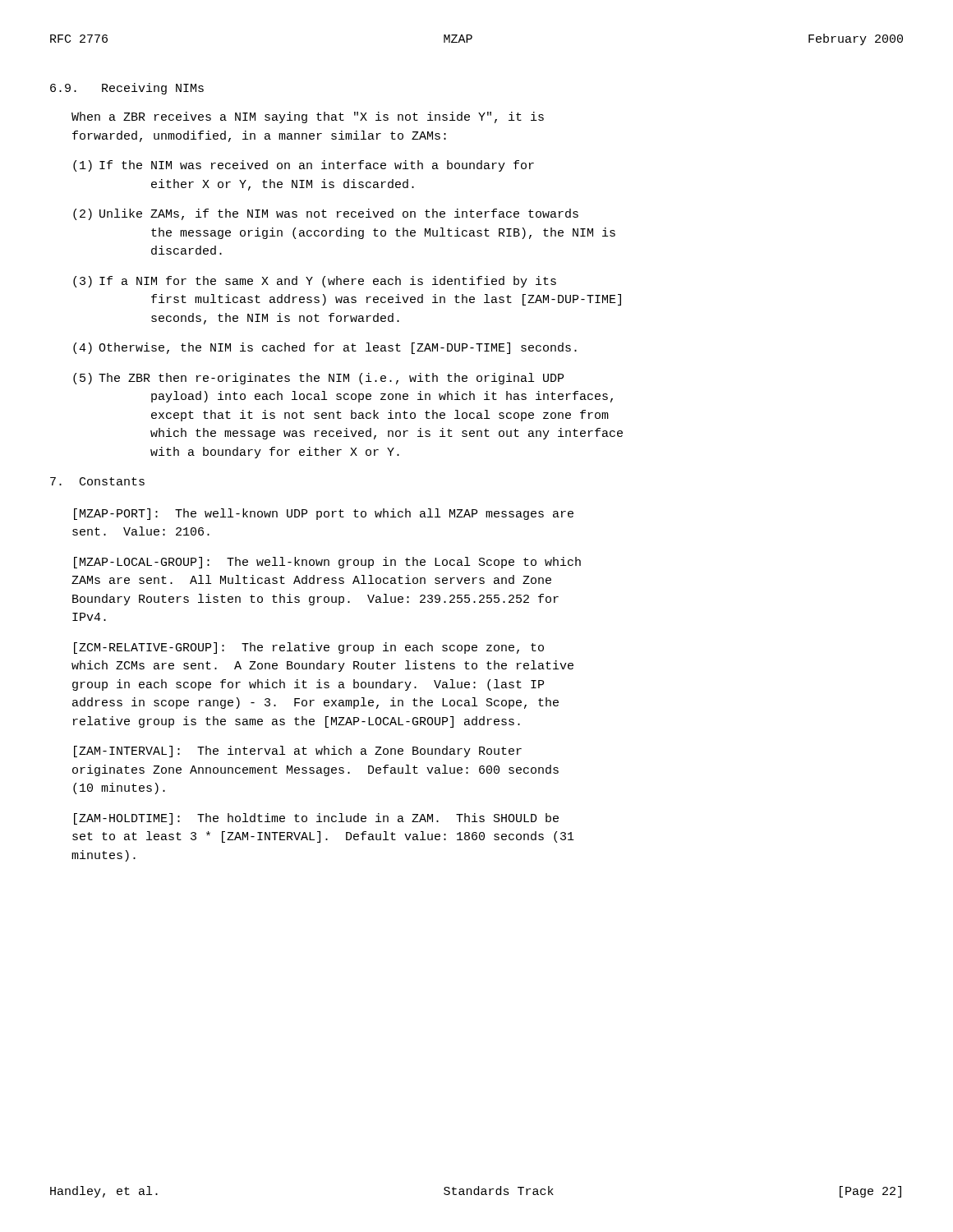Click on the text starting "When a ZBR receives"
The width and height of the screenshot is (953, 1232).
(x=297, y=127)
